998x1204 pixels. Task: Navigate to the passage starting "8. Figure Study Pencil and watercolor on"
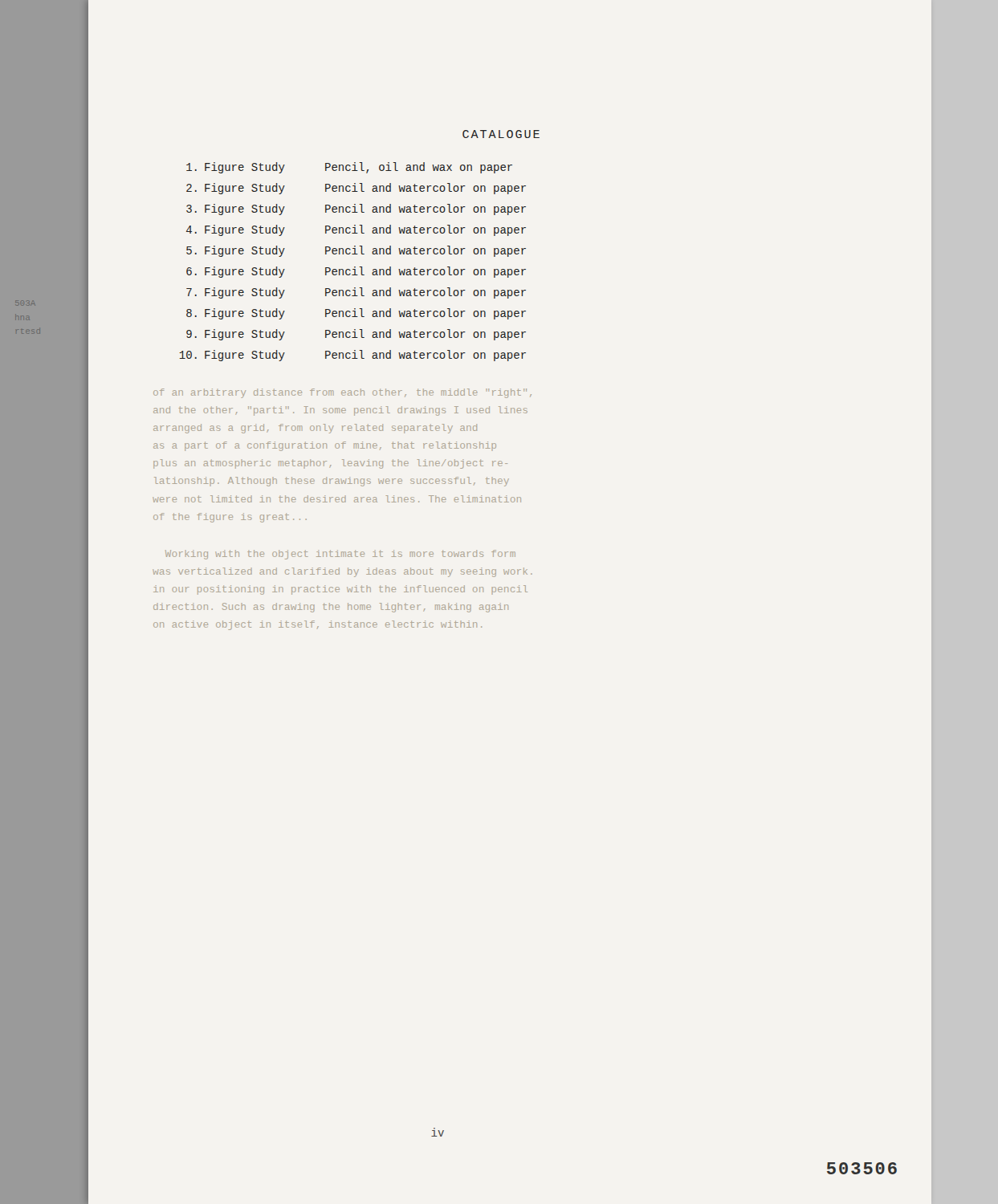pyautogui.click(x=510, y=314)
